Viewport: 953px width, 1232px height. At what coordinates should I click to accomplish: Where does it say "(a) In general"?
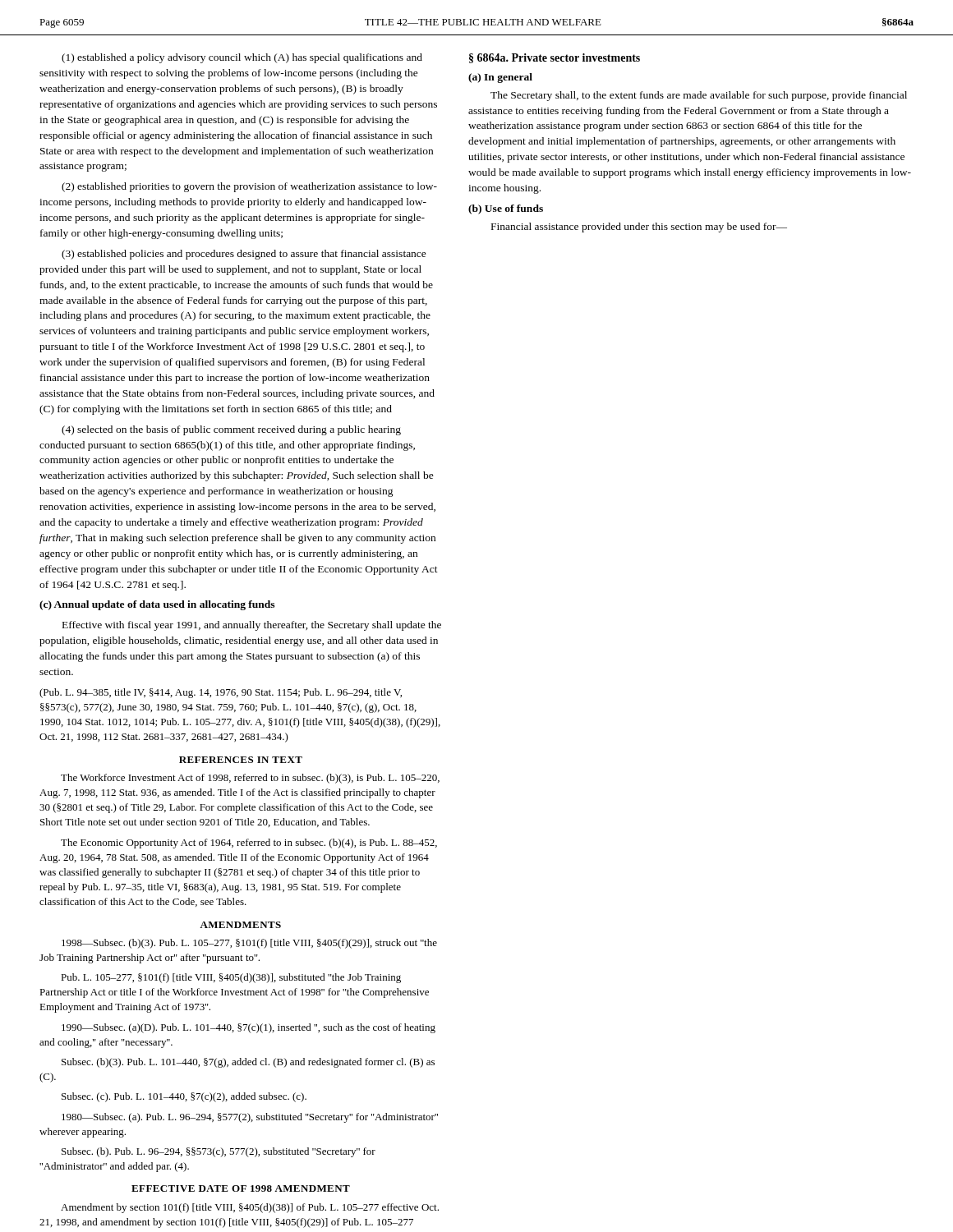pos(500,77)
